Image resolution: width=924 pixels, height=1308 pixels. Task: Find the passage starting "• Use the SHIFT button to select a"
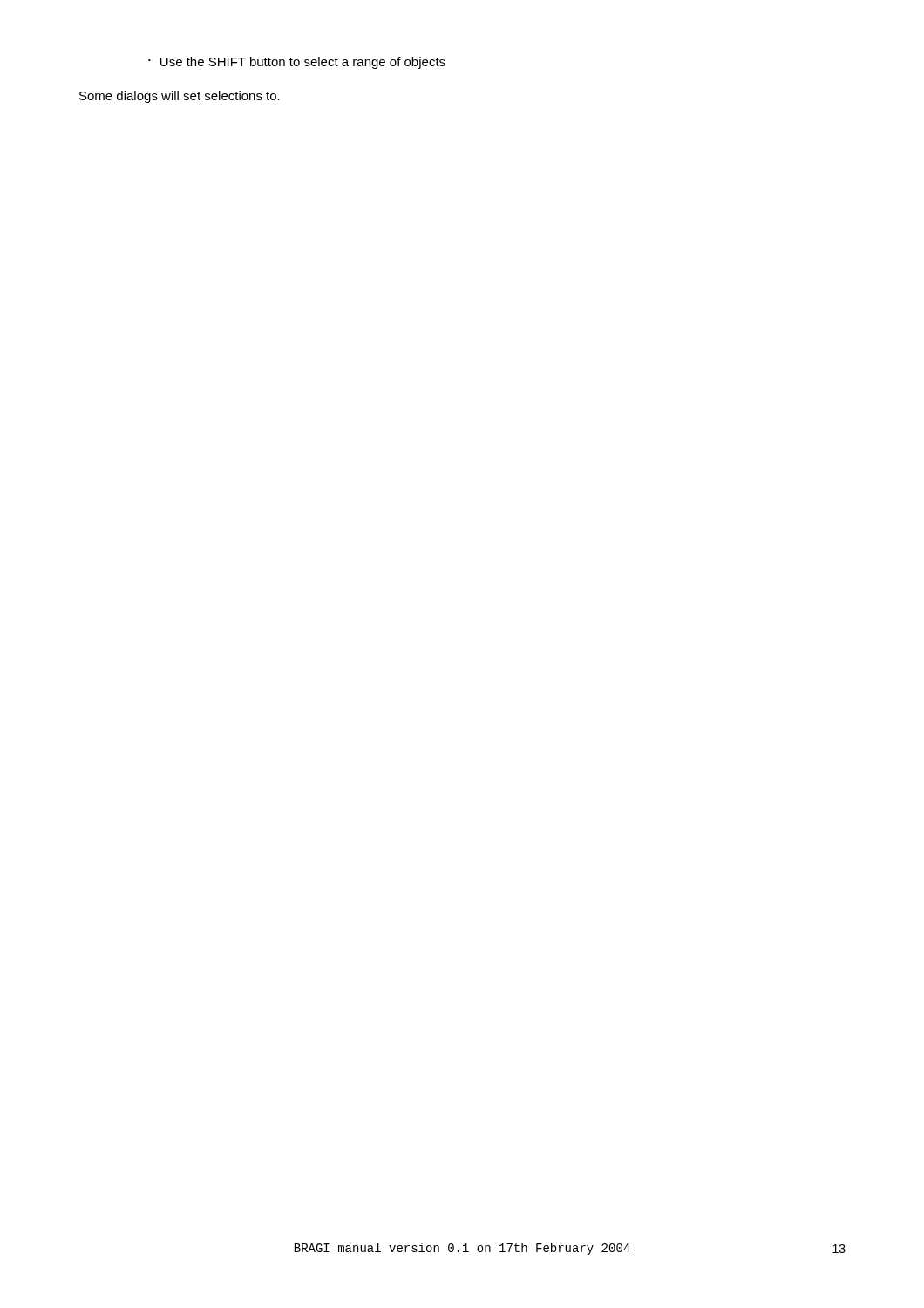tap(297, 62)
